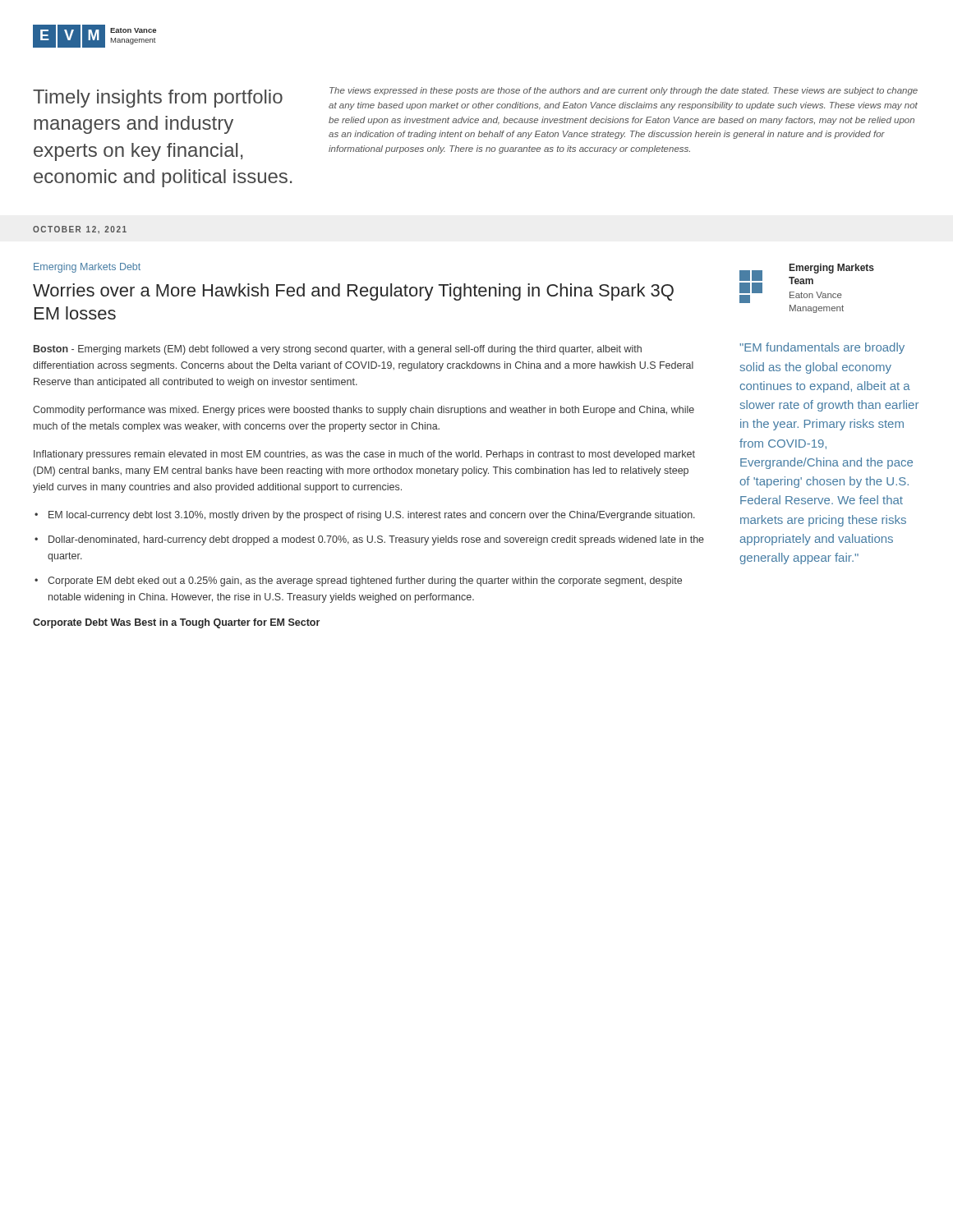
Task: Find the text block starting "Corporate Debt Was Best in a"
Action: point(176,622)
